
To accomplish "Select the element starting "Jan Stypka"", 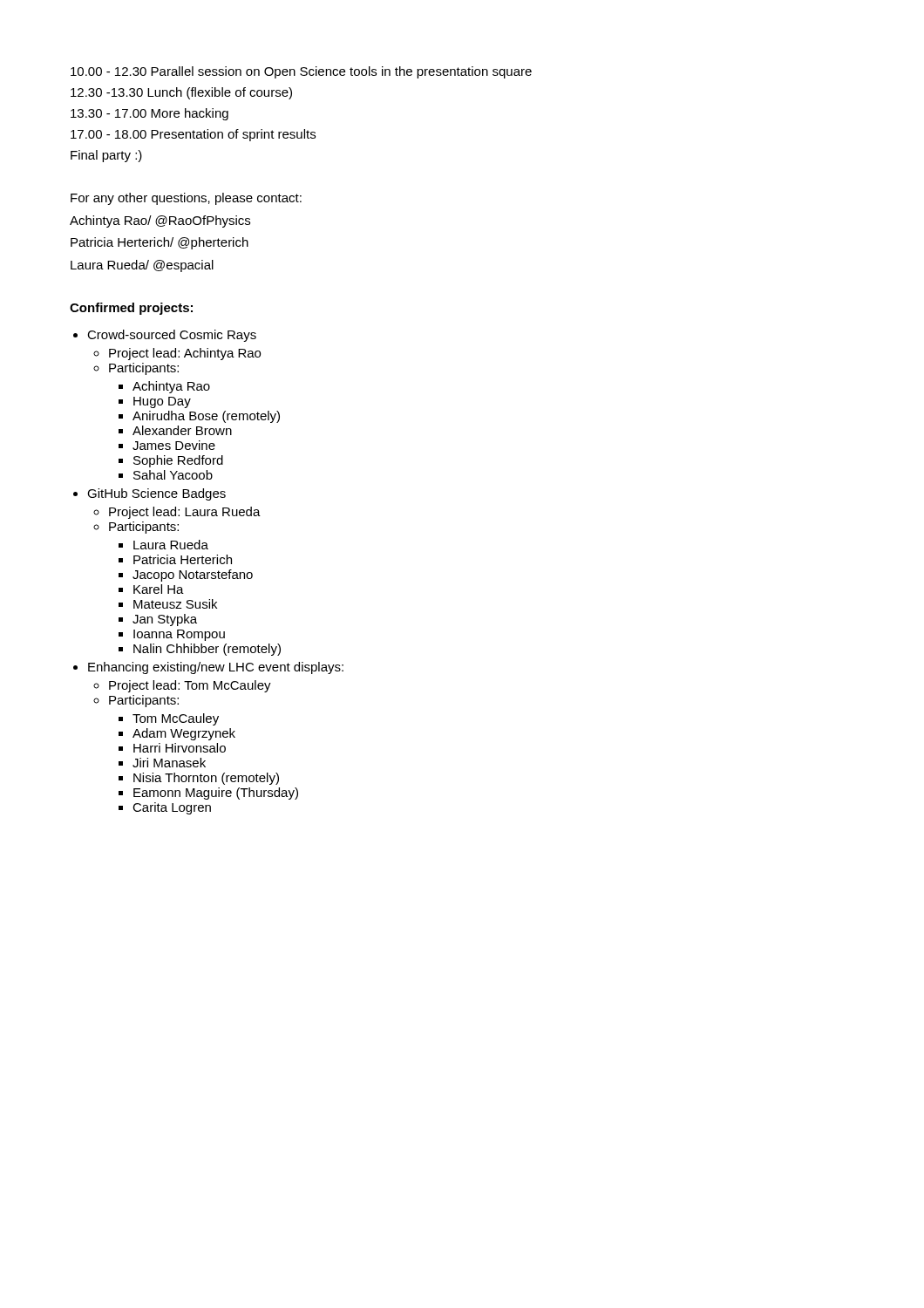I will (165, 620).
